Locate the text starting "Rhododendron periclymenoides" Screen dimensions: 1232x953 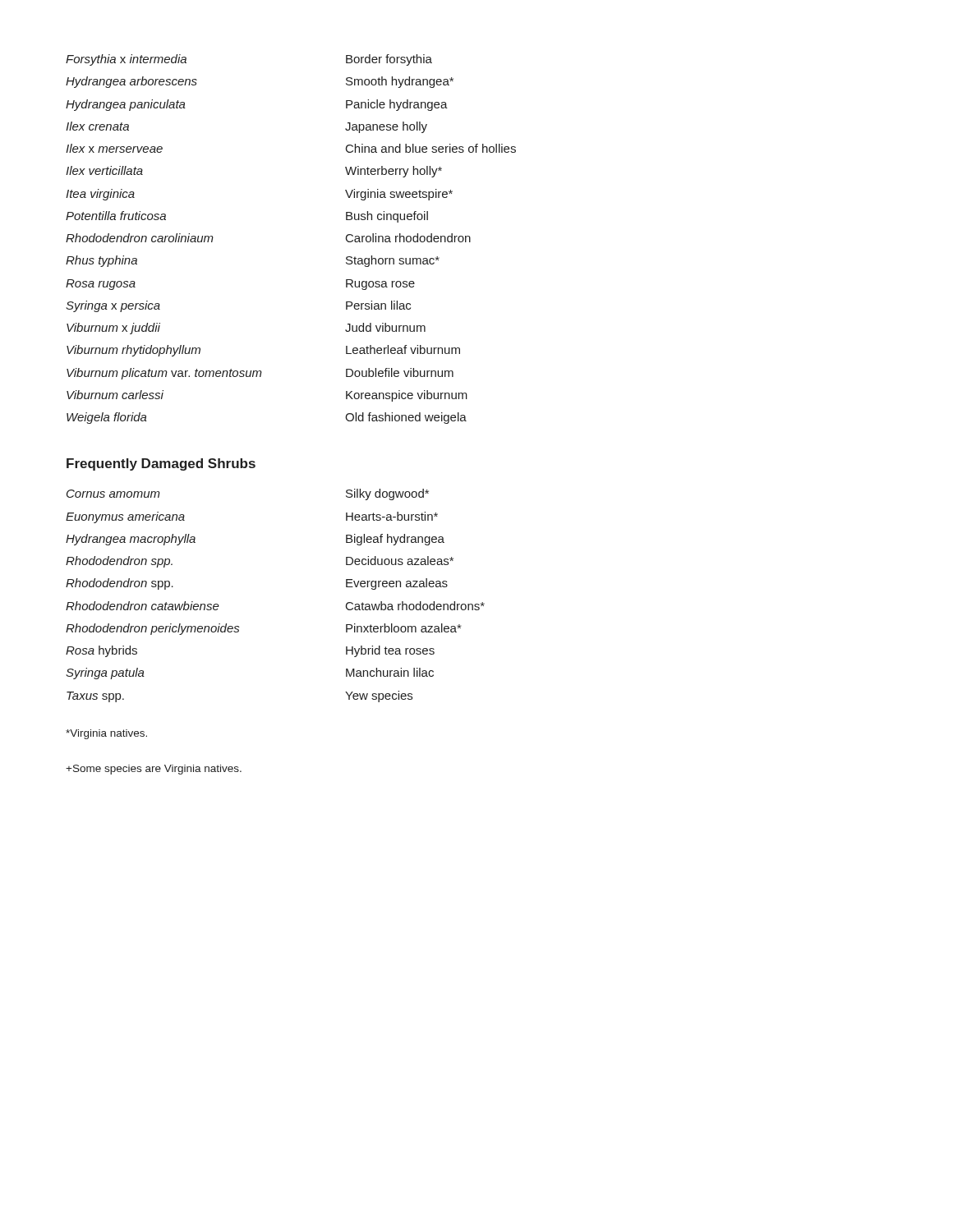(x=153, y=628)
